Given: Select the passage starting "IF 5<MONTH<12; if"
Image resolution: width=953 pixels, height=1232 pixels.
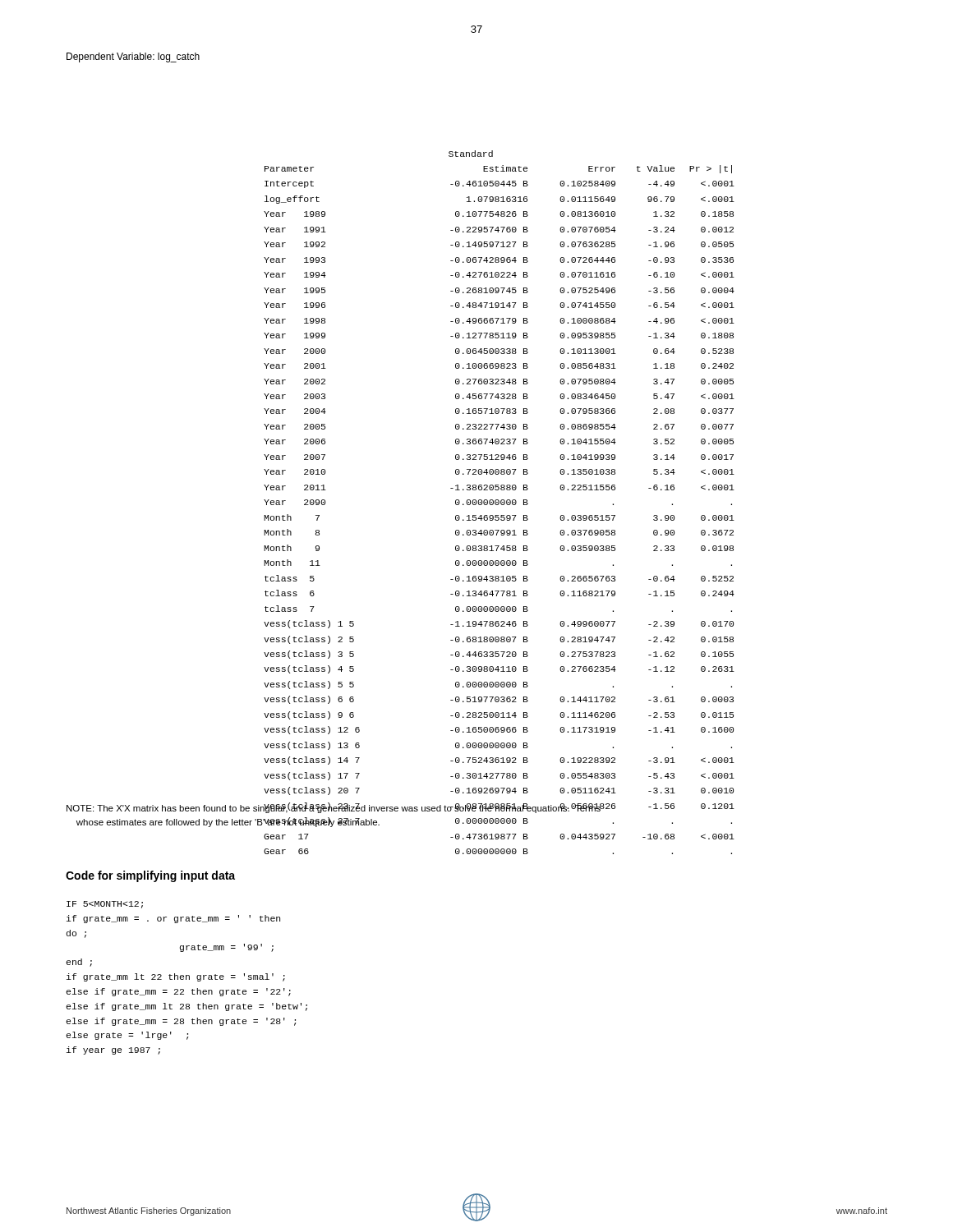Looking at the screenshot, I should tap(188, 977).
